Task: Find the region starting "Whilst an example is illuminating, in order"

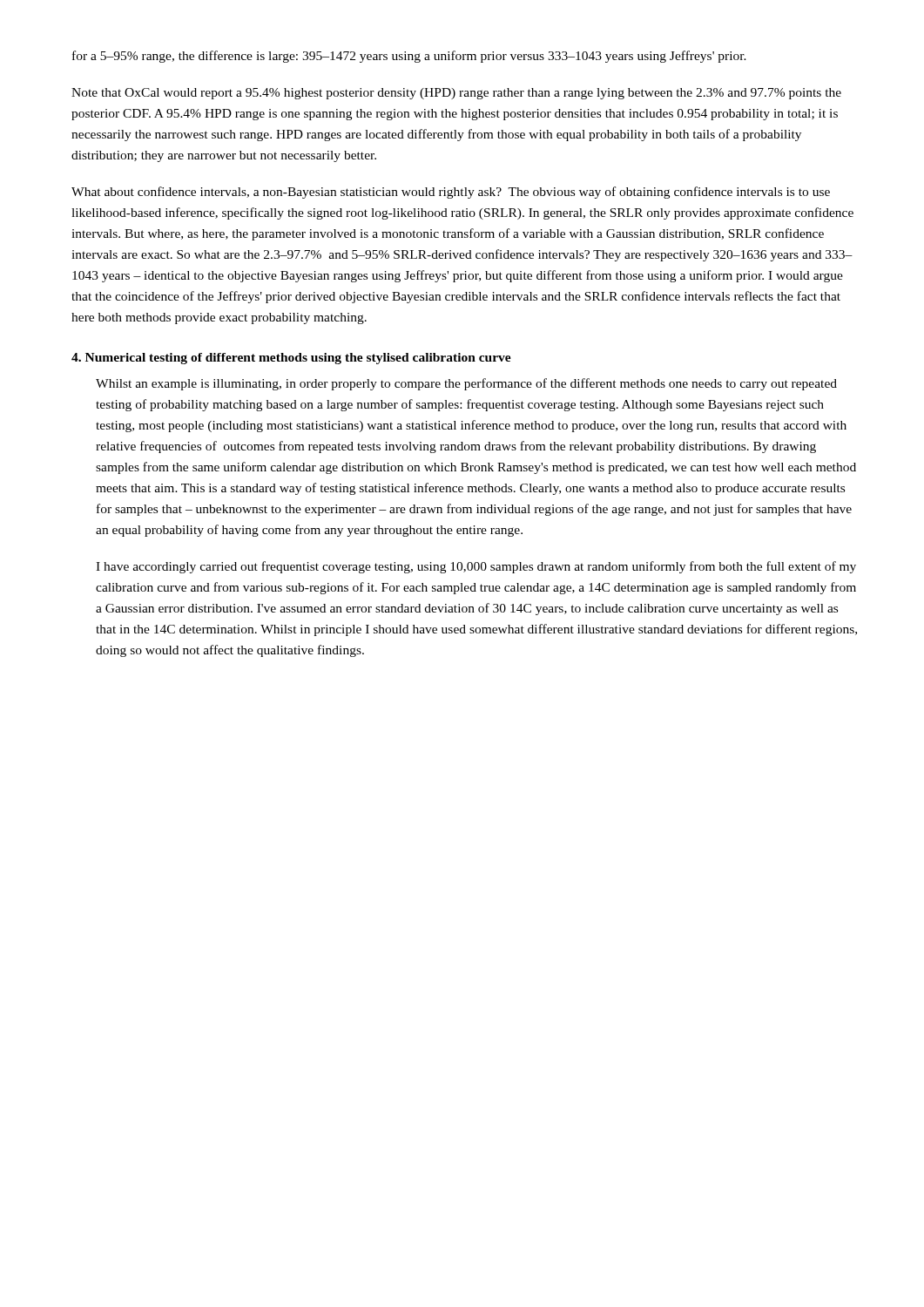Action: coord(476,456)
